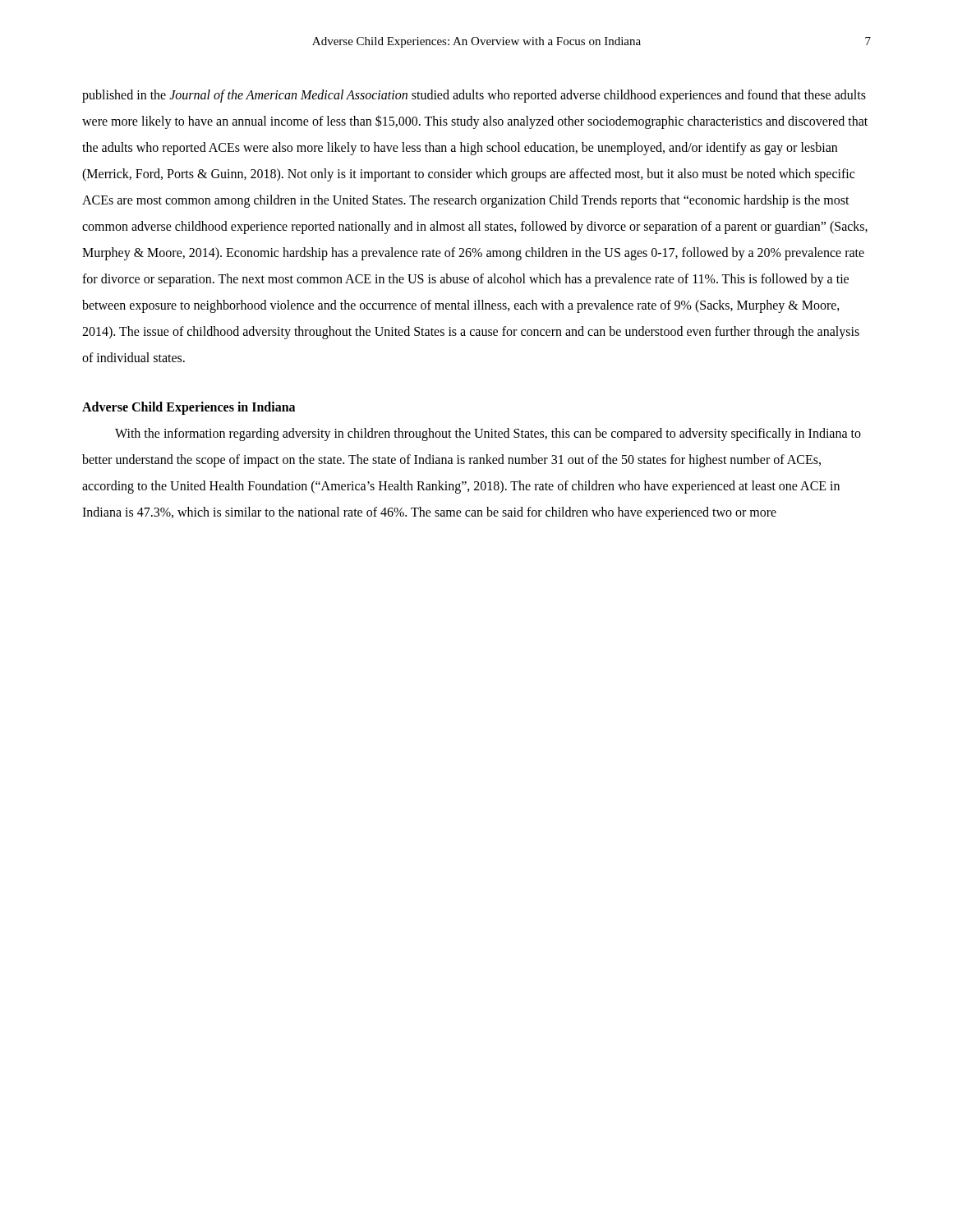953x1232 pixels.
Task: Select the text starting "published in the Journal of the"
Action: (475, 226)
